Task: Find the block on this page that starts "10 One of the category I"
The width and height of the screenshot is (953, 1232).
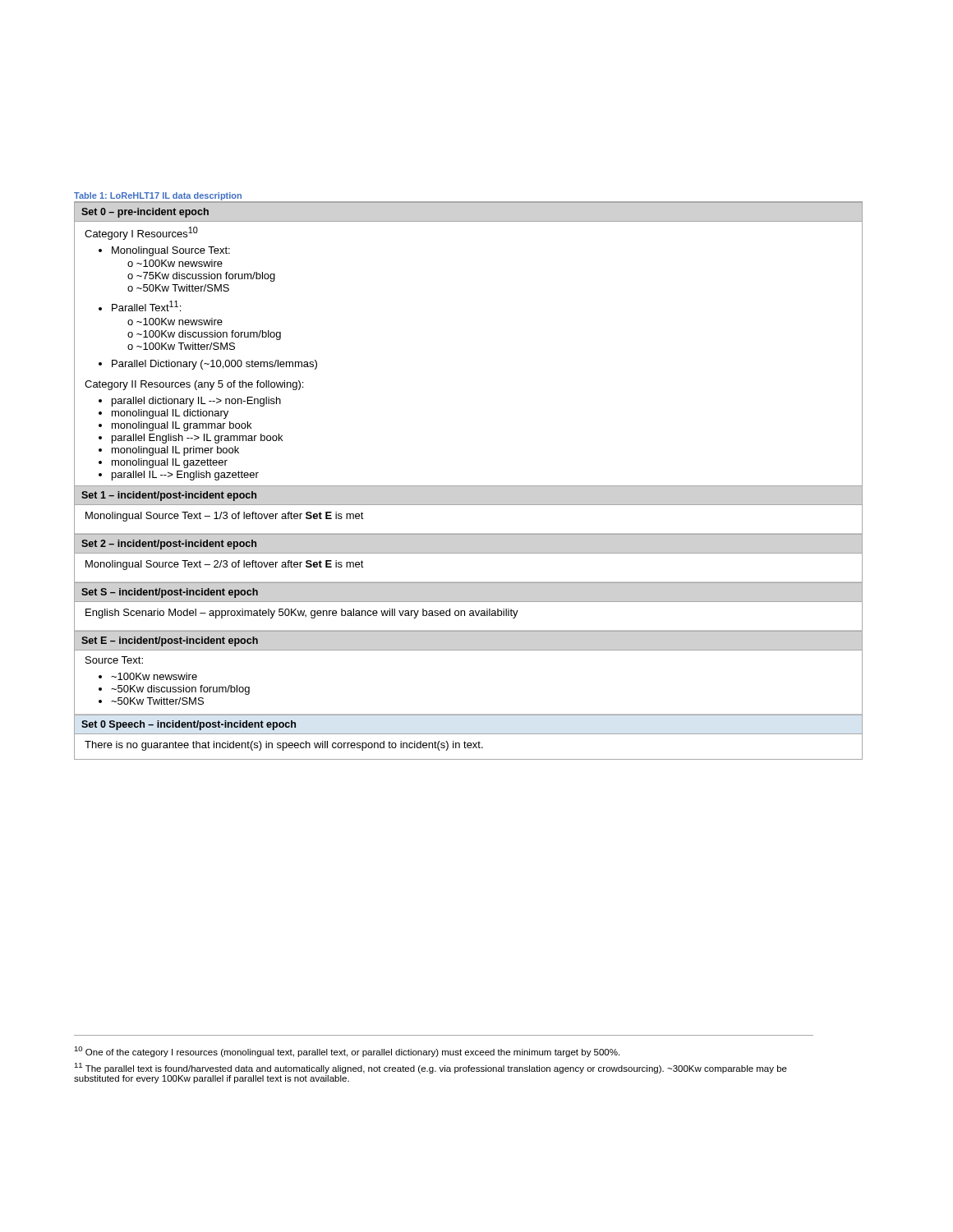Action: point(444,1063)
